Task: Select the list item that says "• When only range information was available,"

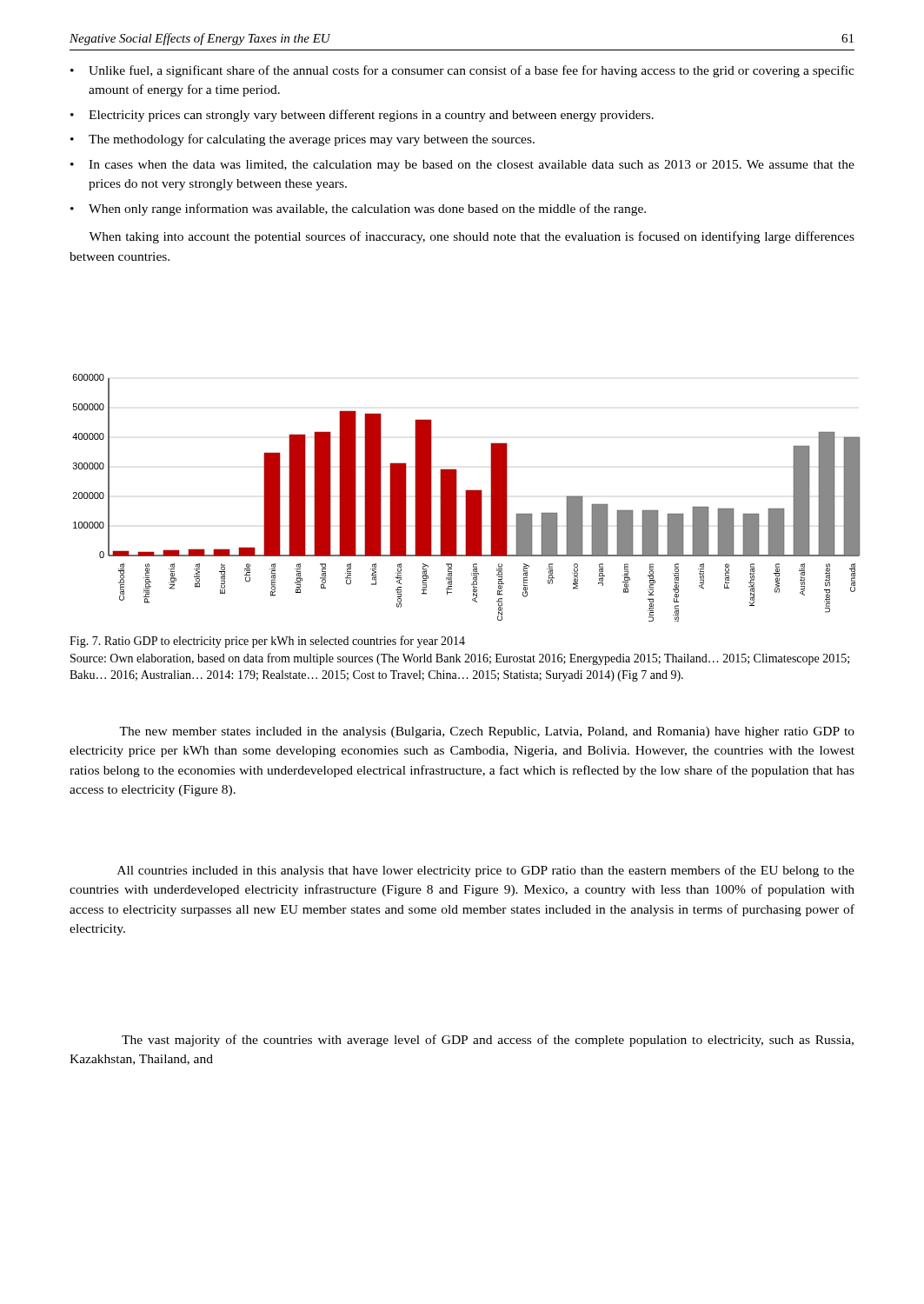Action: 462,209
